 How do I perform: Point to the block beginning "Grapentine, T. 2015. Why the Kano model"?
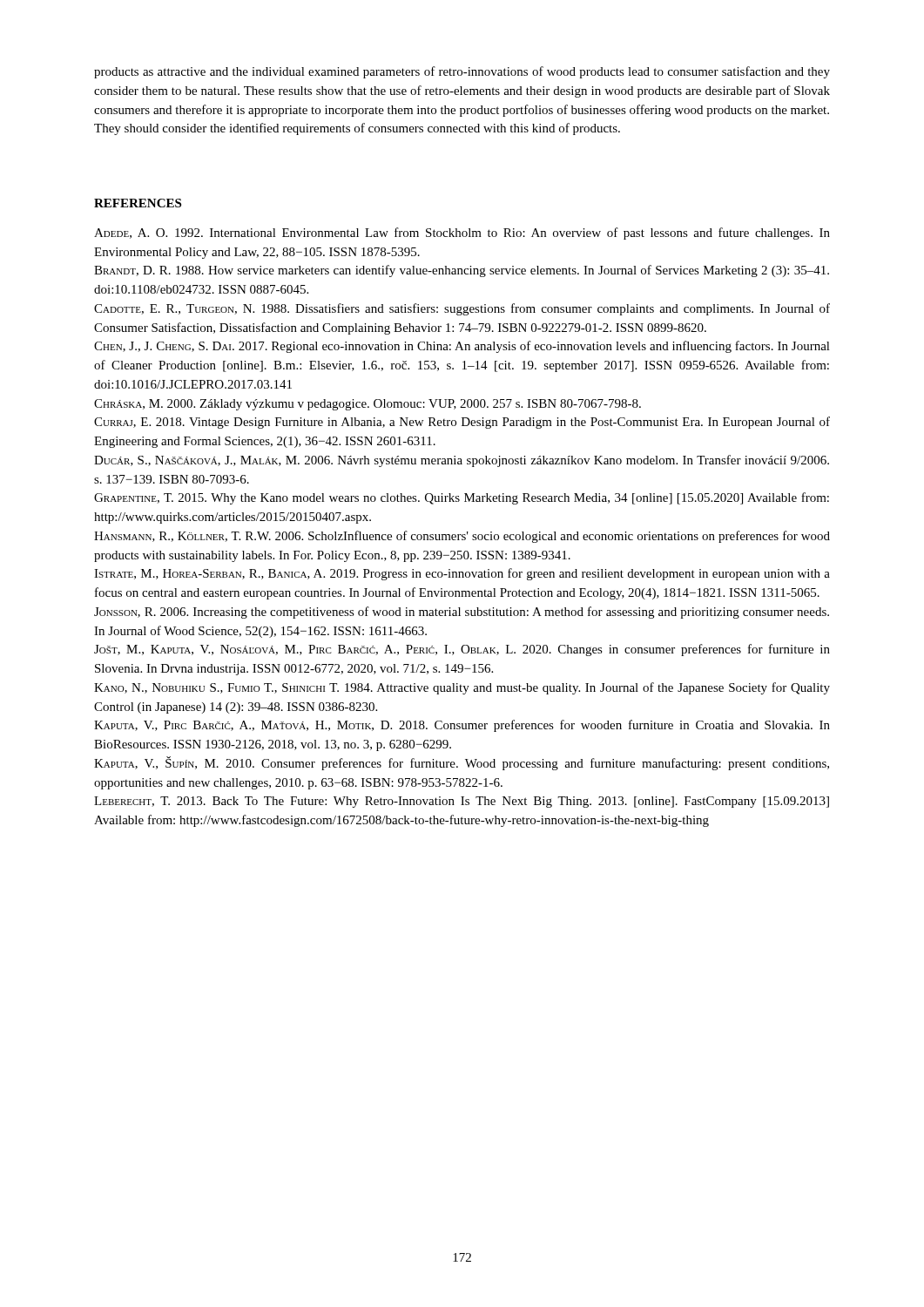coord(462,508)
